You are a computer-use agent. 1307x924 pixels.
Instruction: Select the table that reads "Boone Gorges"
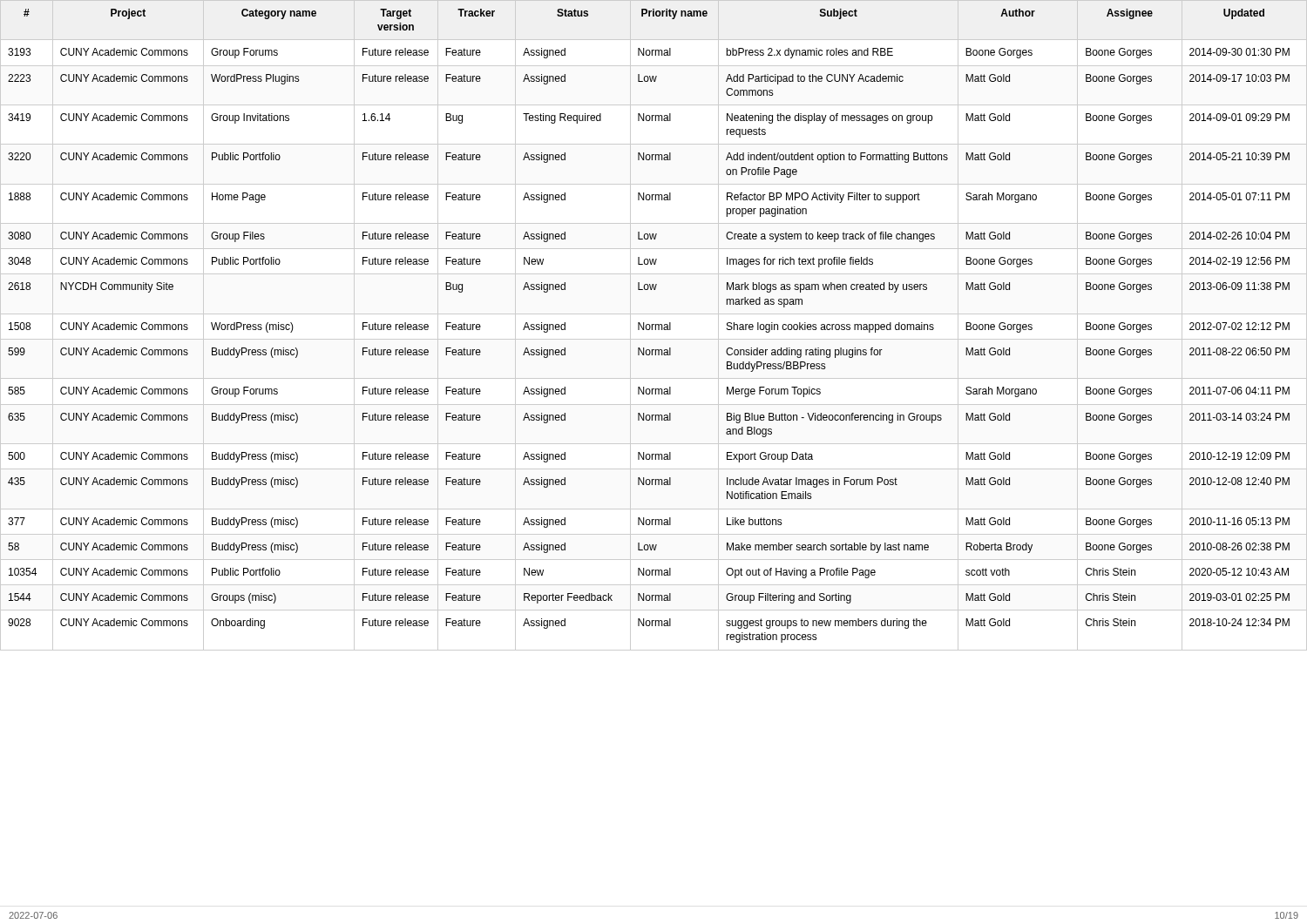coord(654,325)
